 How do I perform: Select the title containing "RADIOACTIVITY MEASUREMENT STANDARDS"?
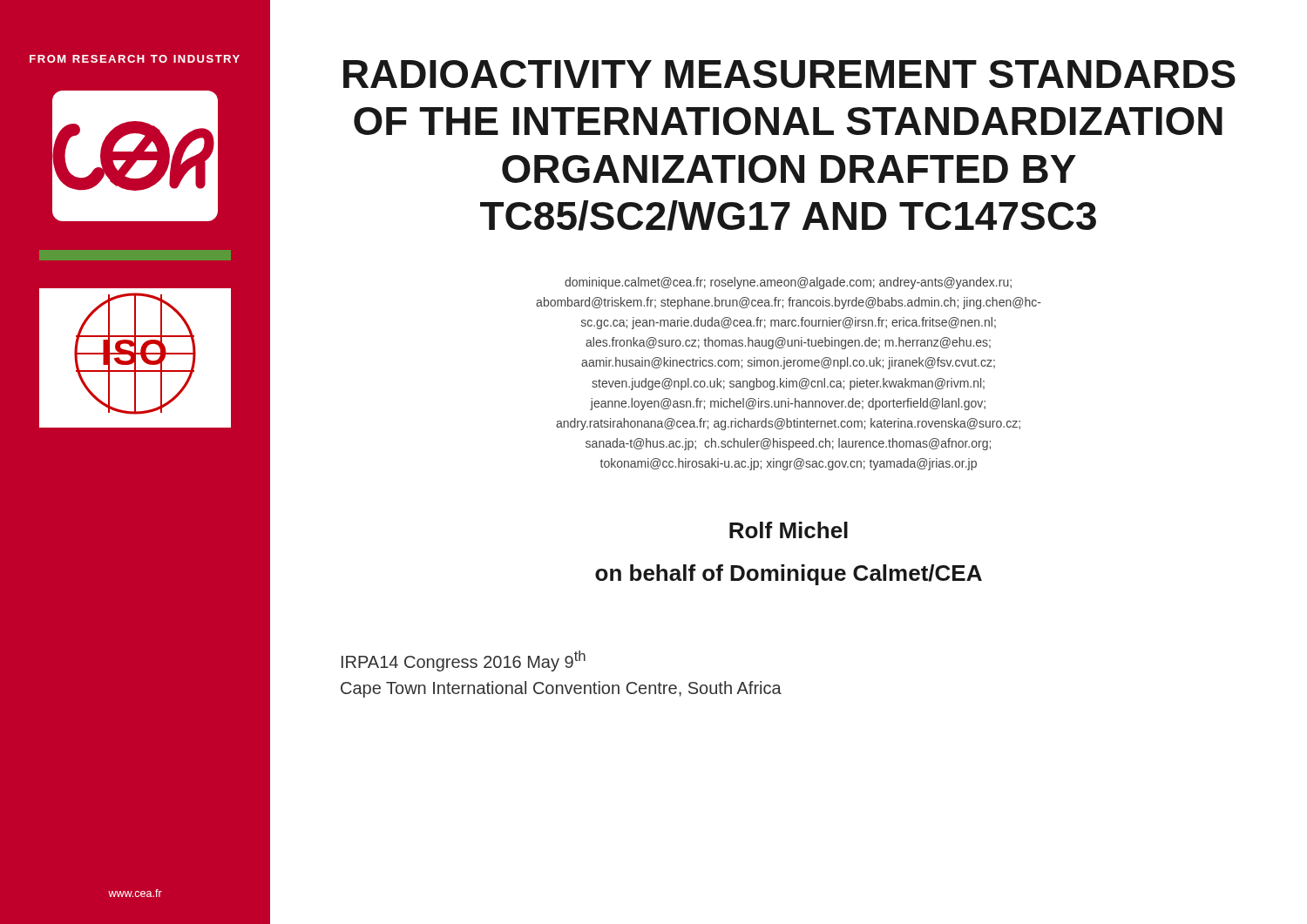click(x=789, y=145)
